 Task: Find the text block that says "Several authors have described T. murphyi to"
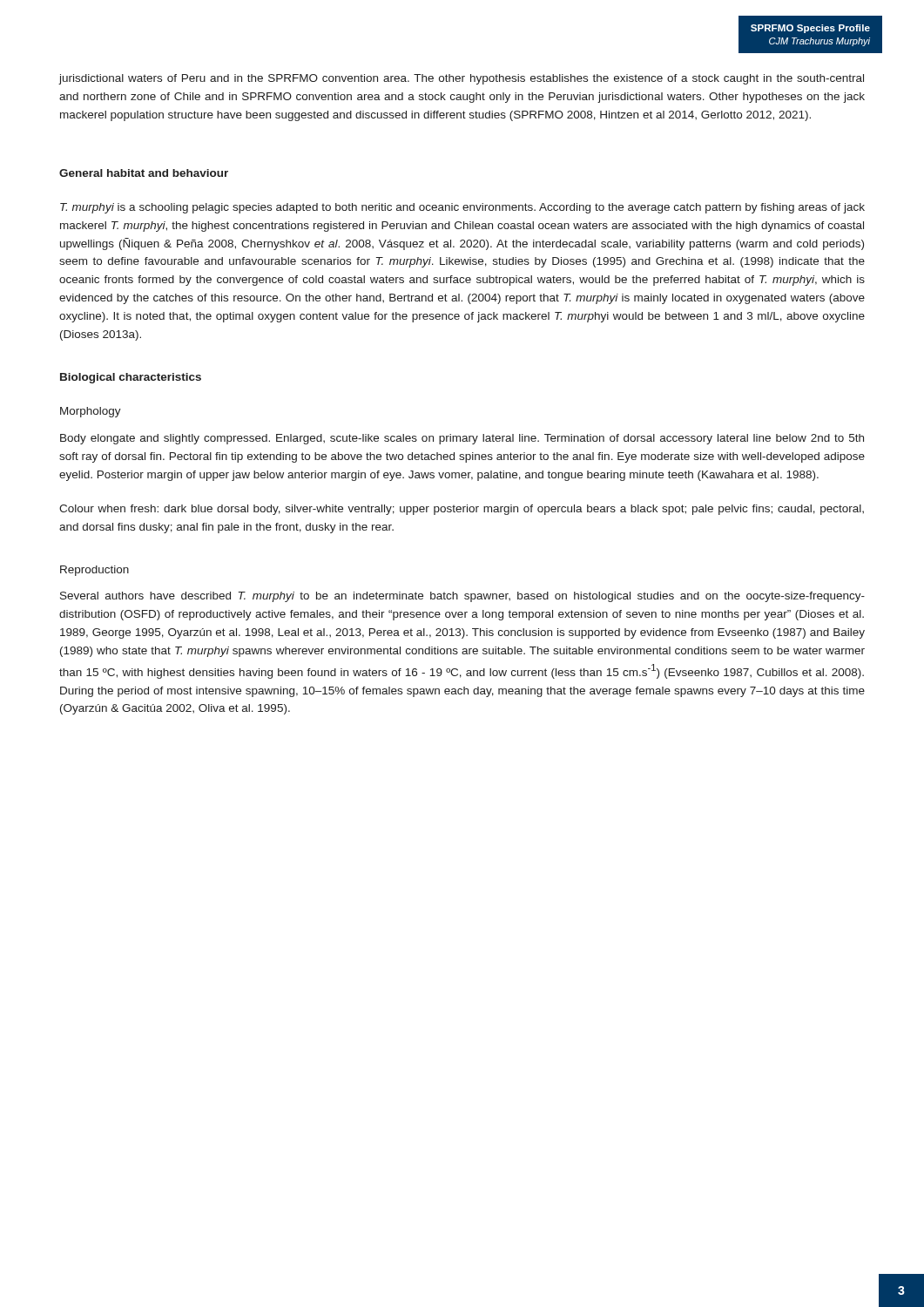[x=462, y=653]
